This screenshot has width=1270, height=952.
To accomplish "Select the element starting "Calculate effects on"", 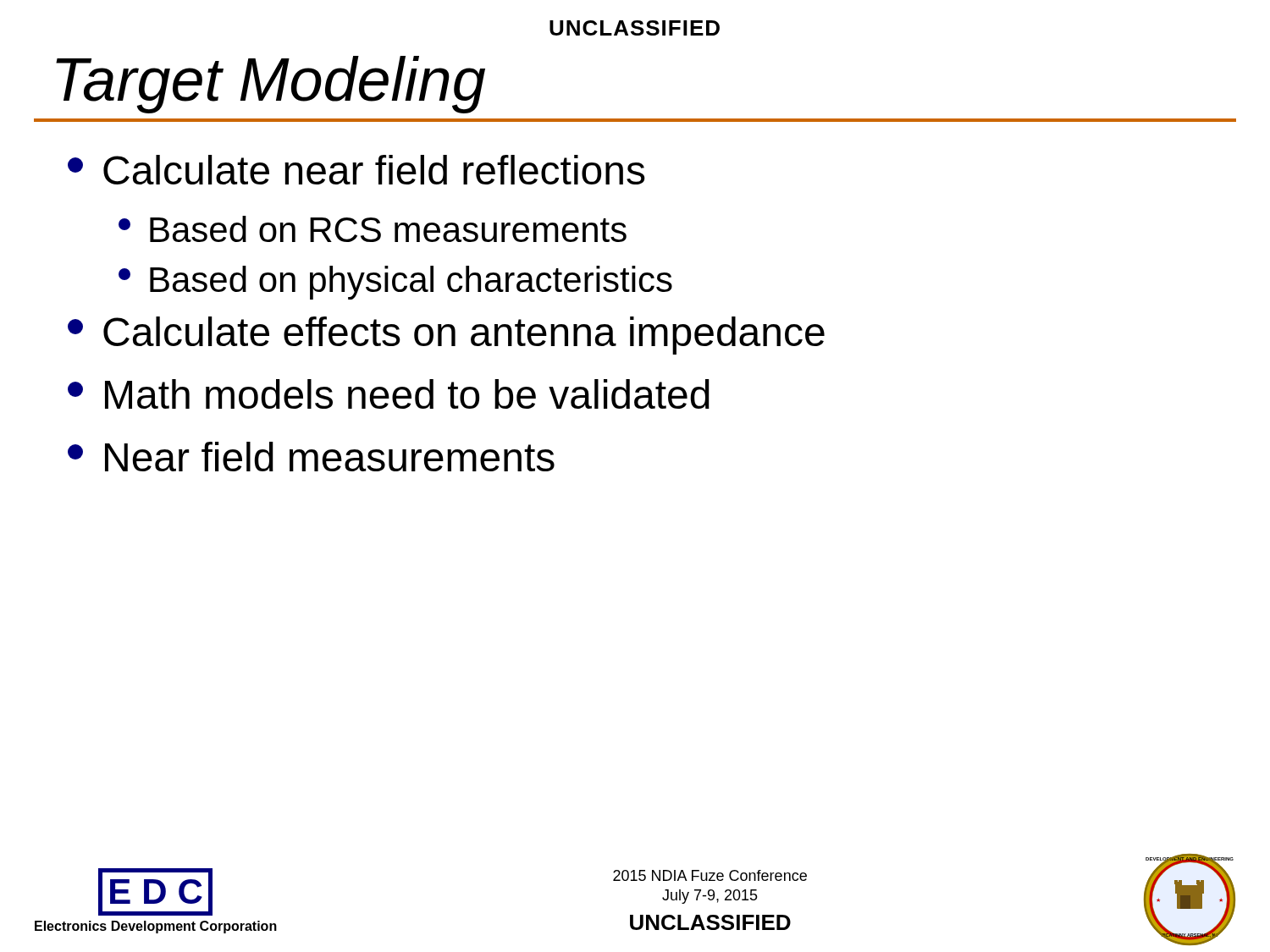I will click(669, 333).
